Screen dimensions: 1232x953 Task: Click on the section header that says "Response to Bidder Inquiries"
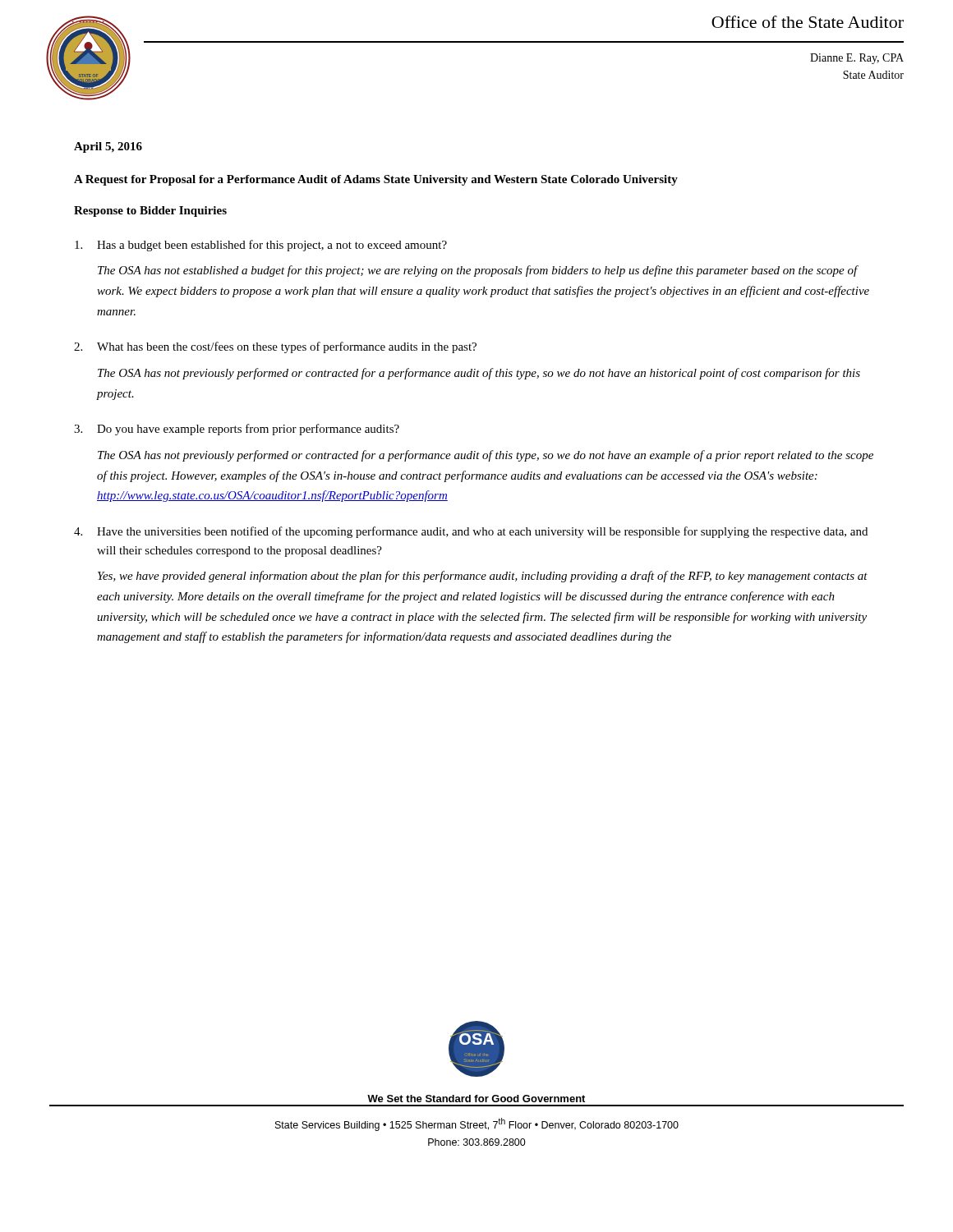coord(150,210)
